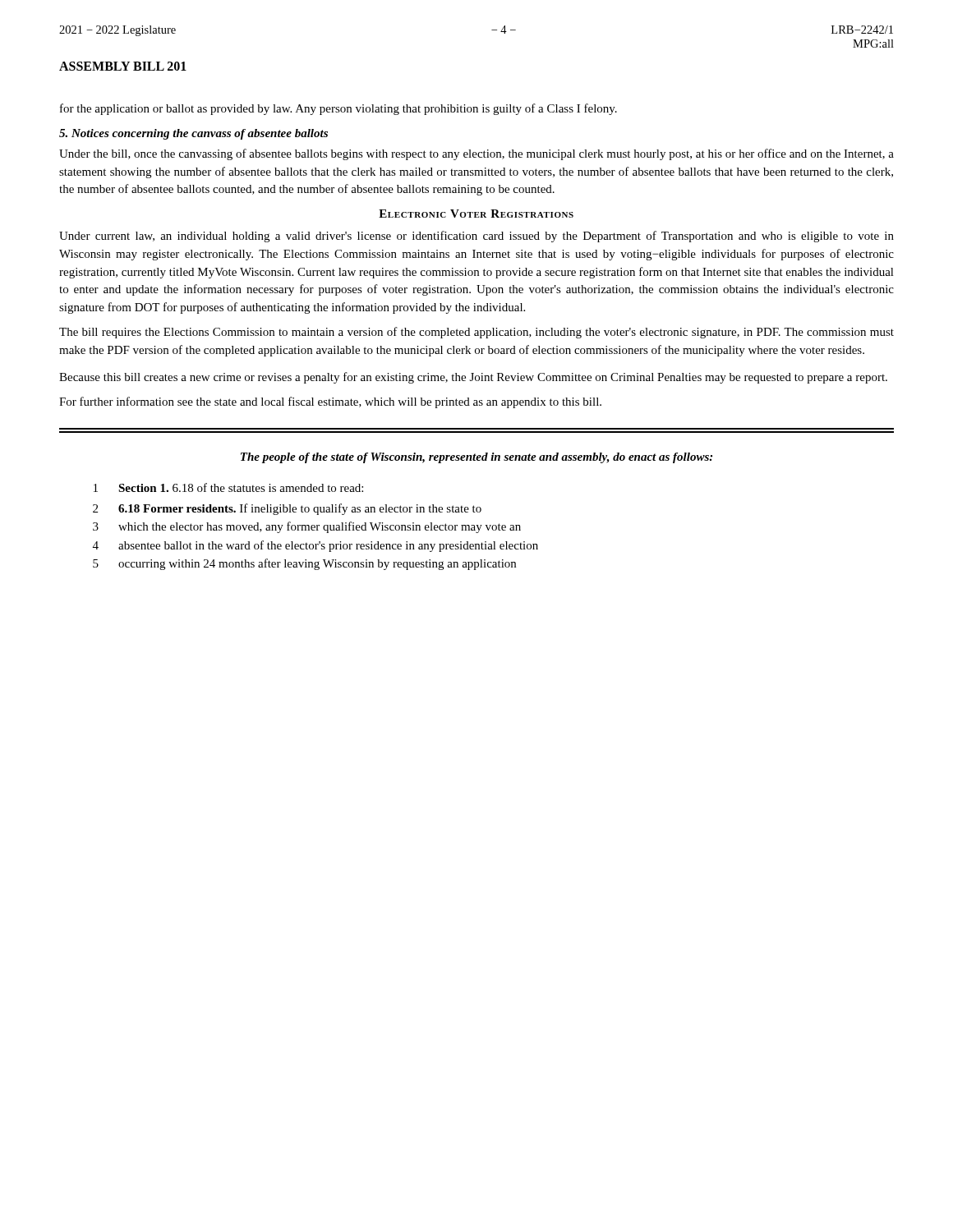Locate the title
Image resolution: width=953 pixels, height=1232 pixels.
123,66
